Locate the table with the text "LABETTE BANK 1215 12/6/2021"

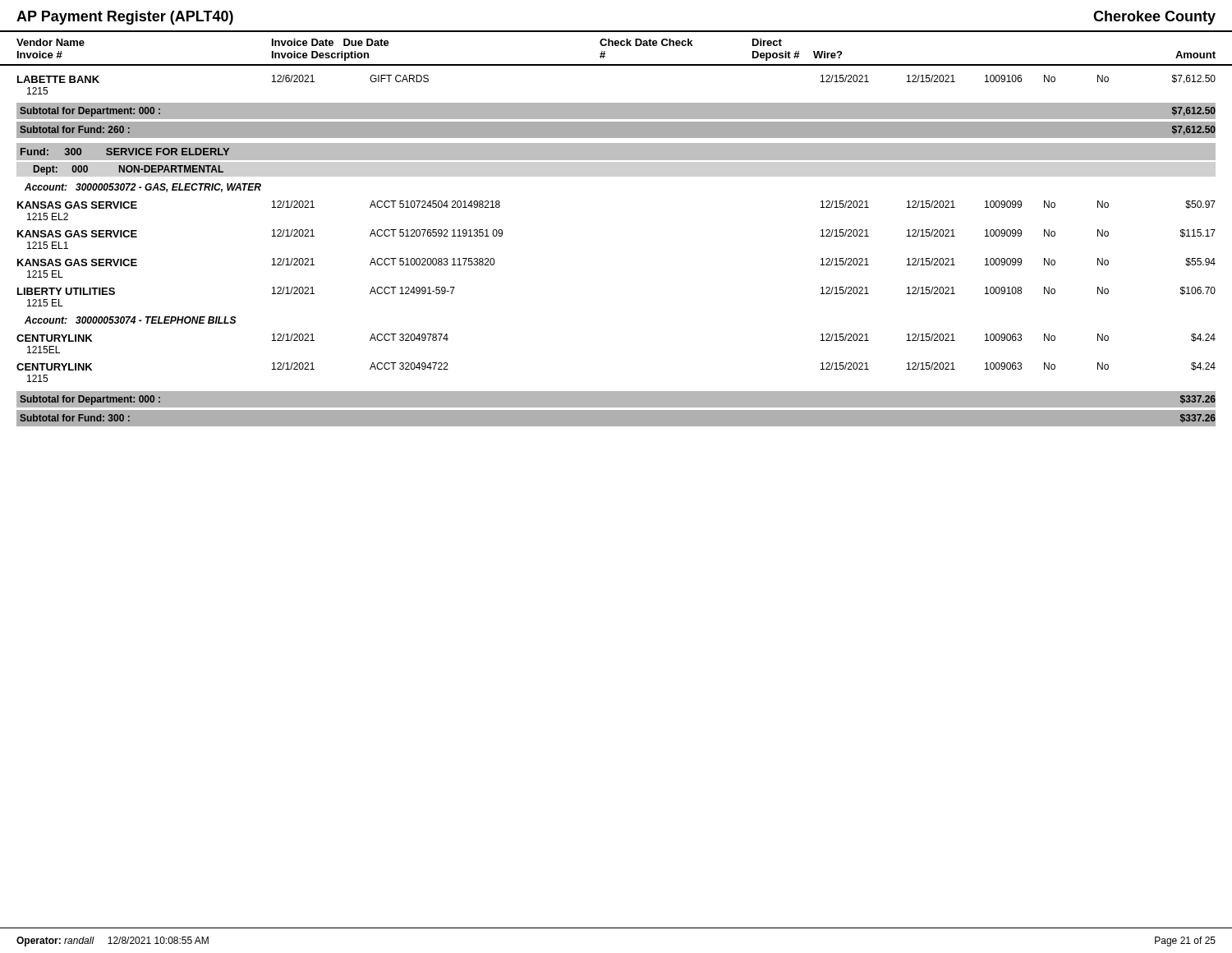[616, 103]
